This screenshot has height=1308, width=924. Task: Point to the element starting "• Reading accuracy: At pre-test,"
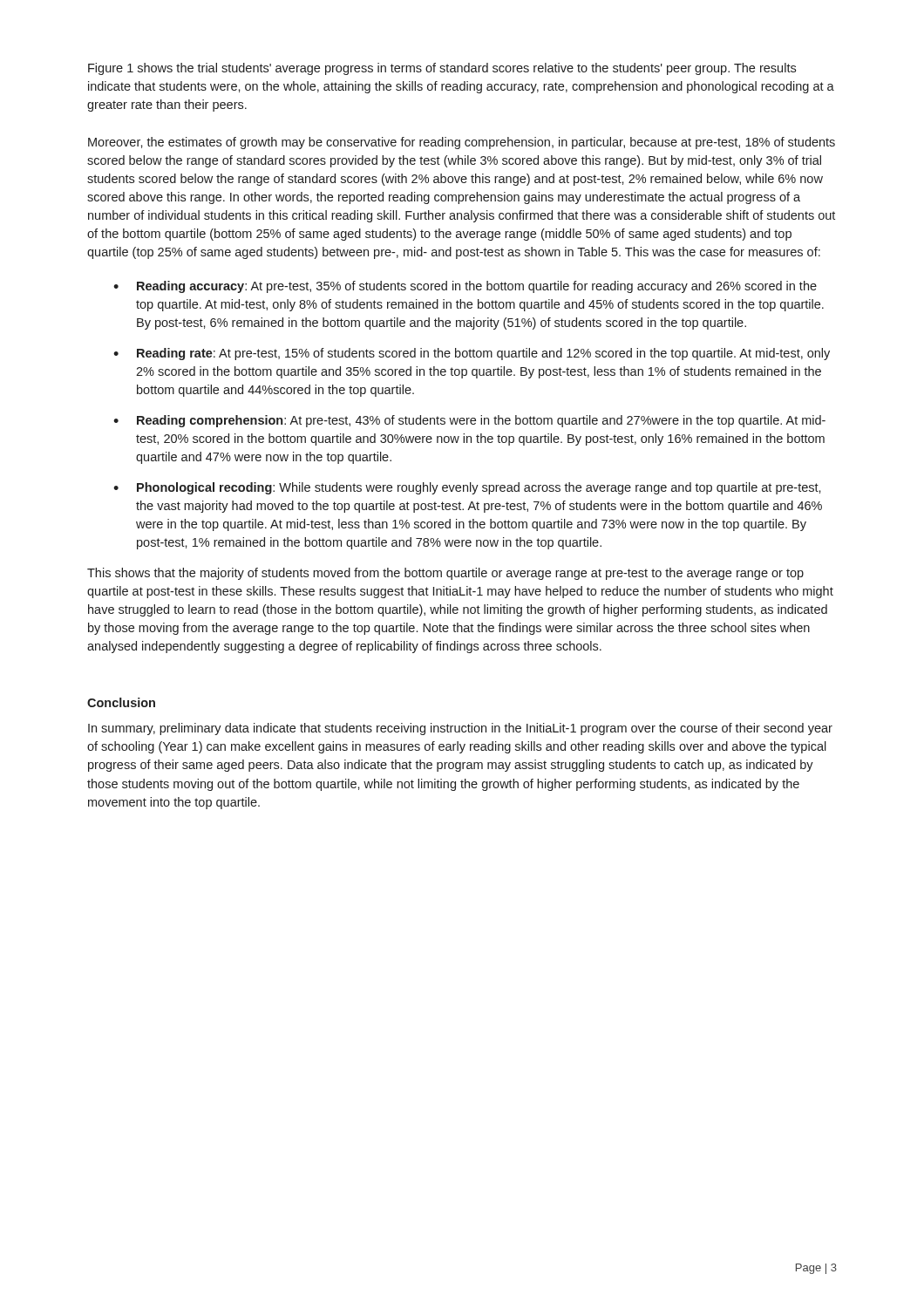475,305
